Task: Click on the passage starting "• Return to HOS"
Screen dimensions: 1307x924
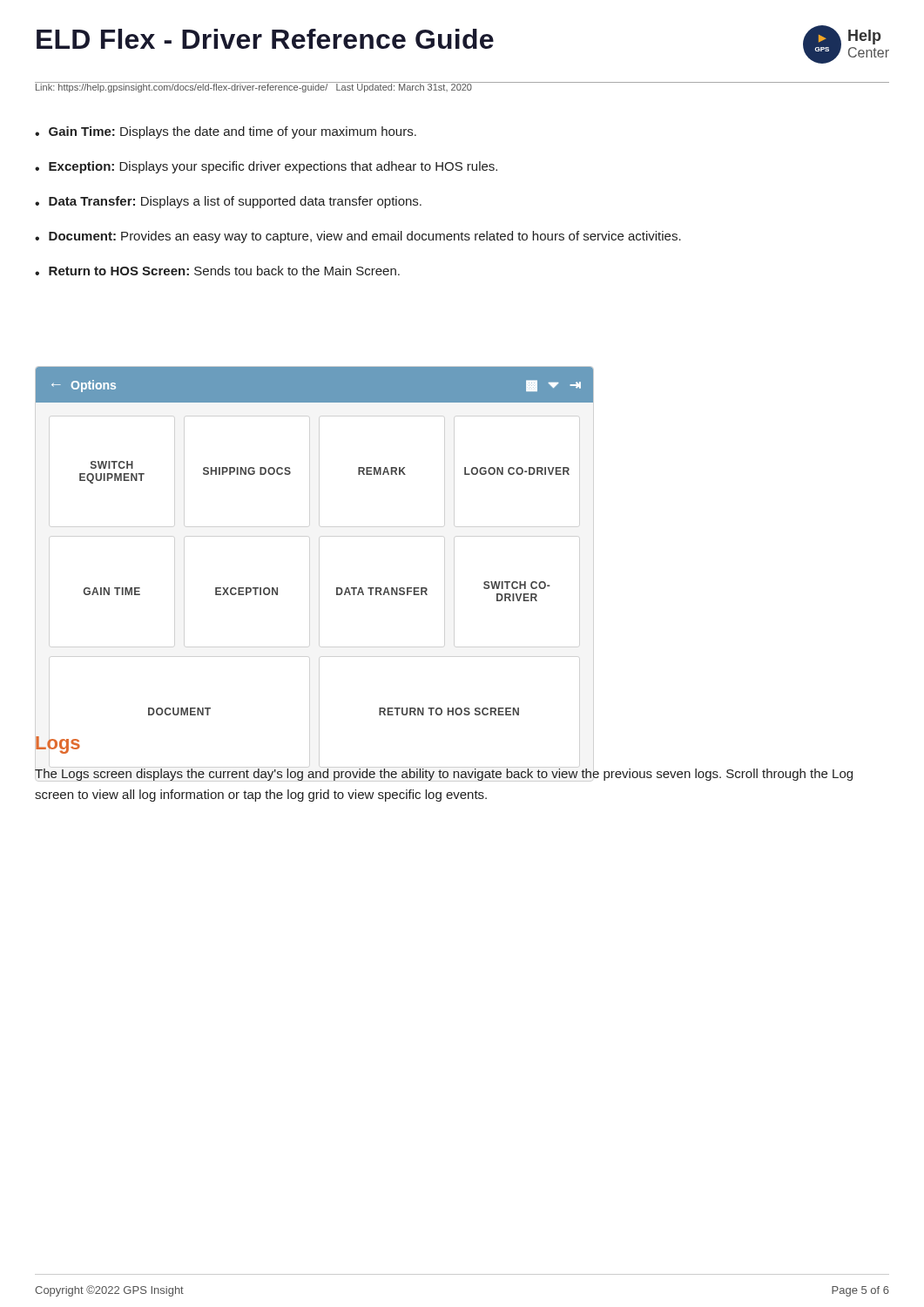Action: tap(218, 273)
